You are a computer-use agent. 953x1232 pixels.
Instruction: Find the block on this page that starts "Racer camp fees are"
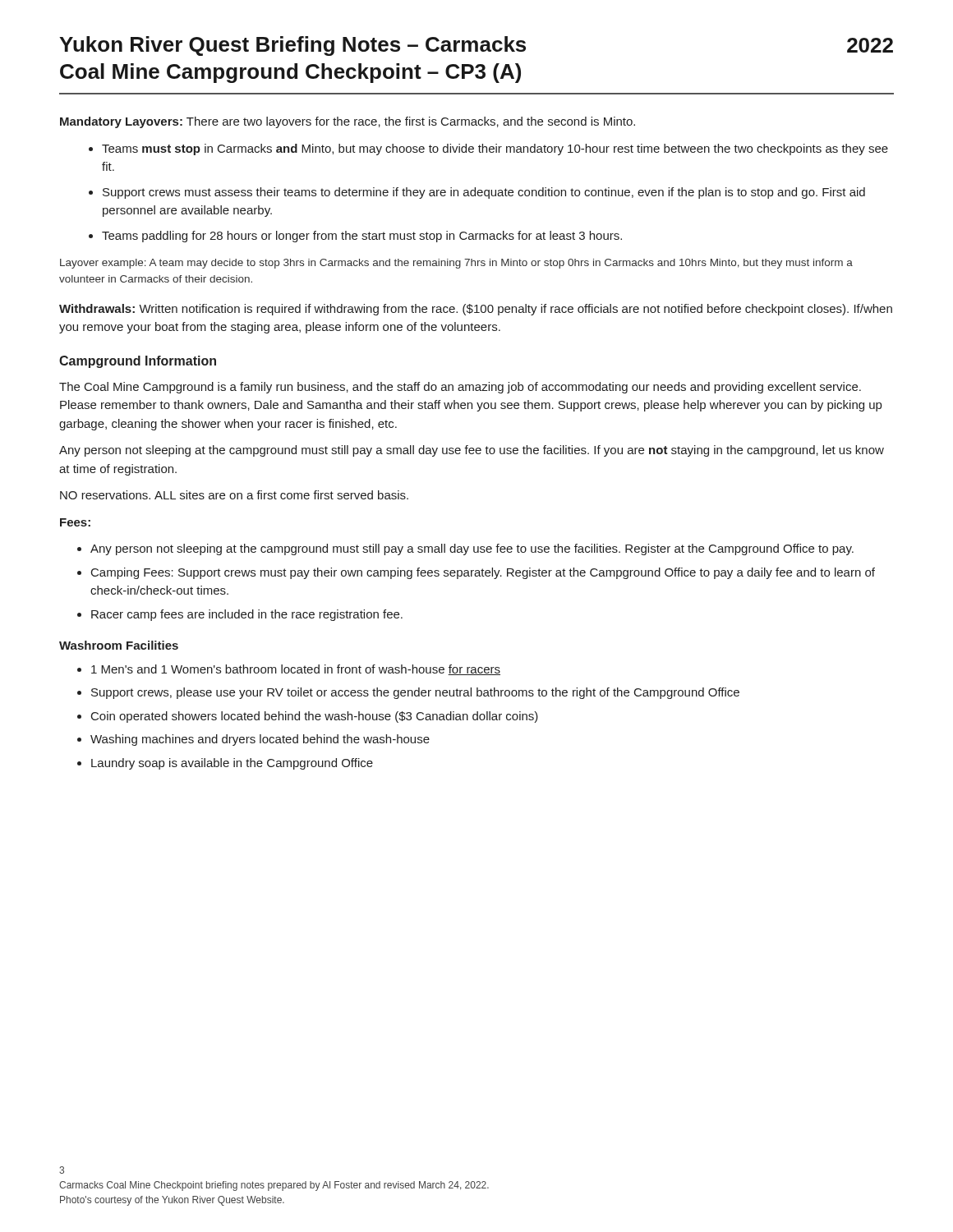coord(247,614)
